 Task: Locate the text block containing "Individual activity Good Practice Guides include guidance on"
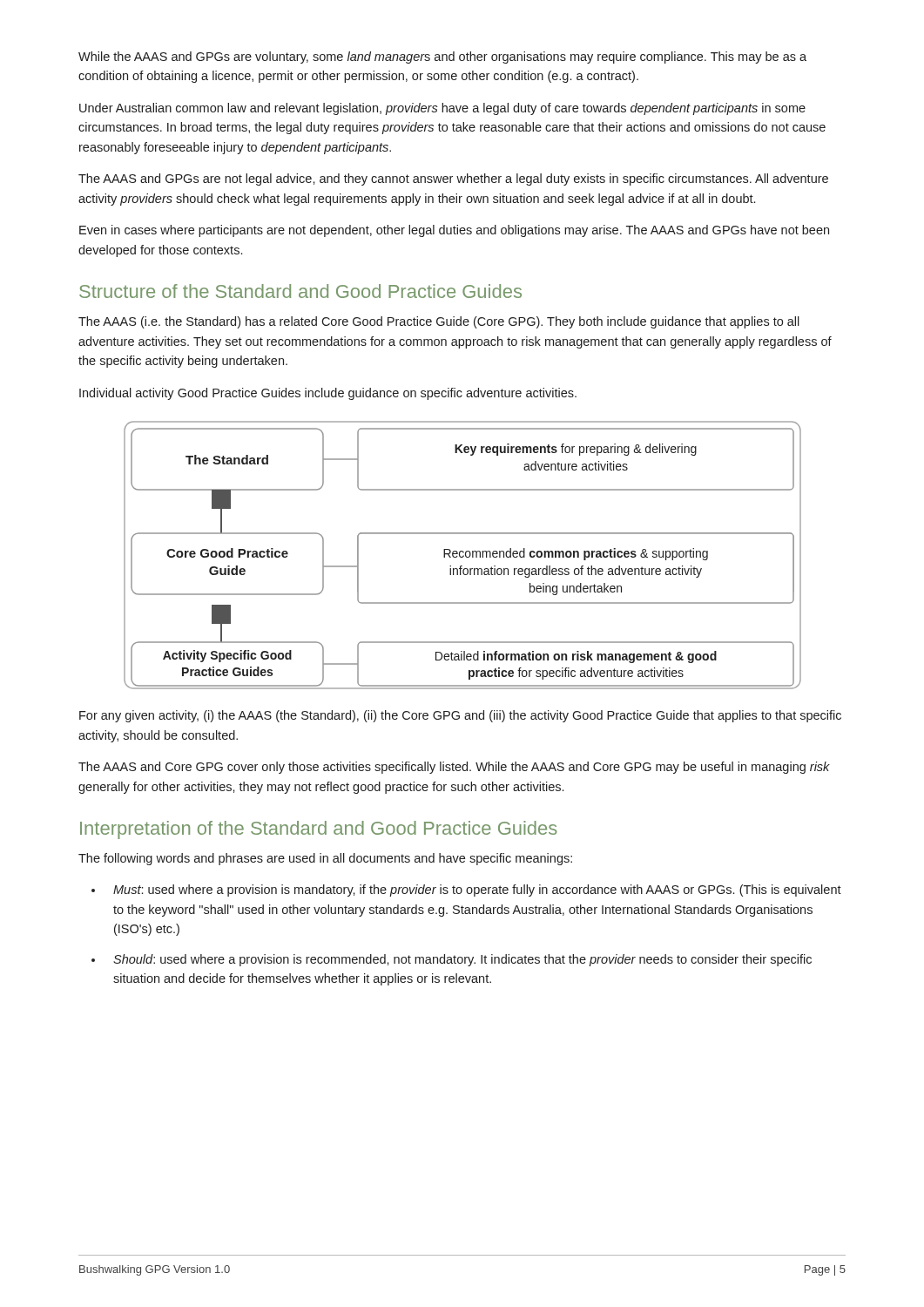pos(328,393)
